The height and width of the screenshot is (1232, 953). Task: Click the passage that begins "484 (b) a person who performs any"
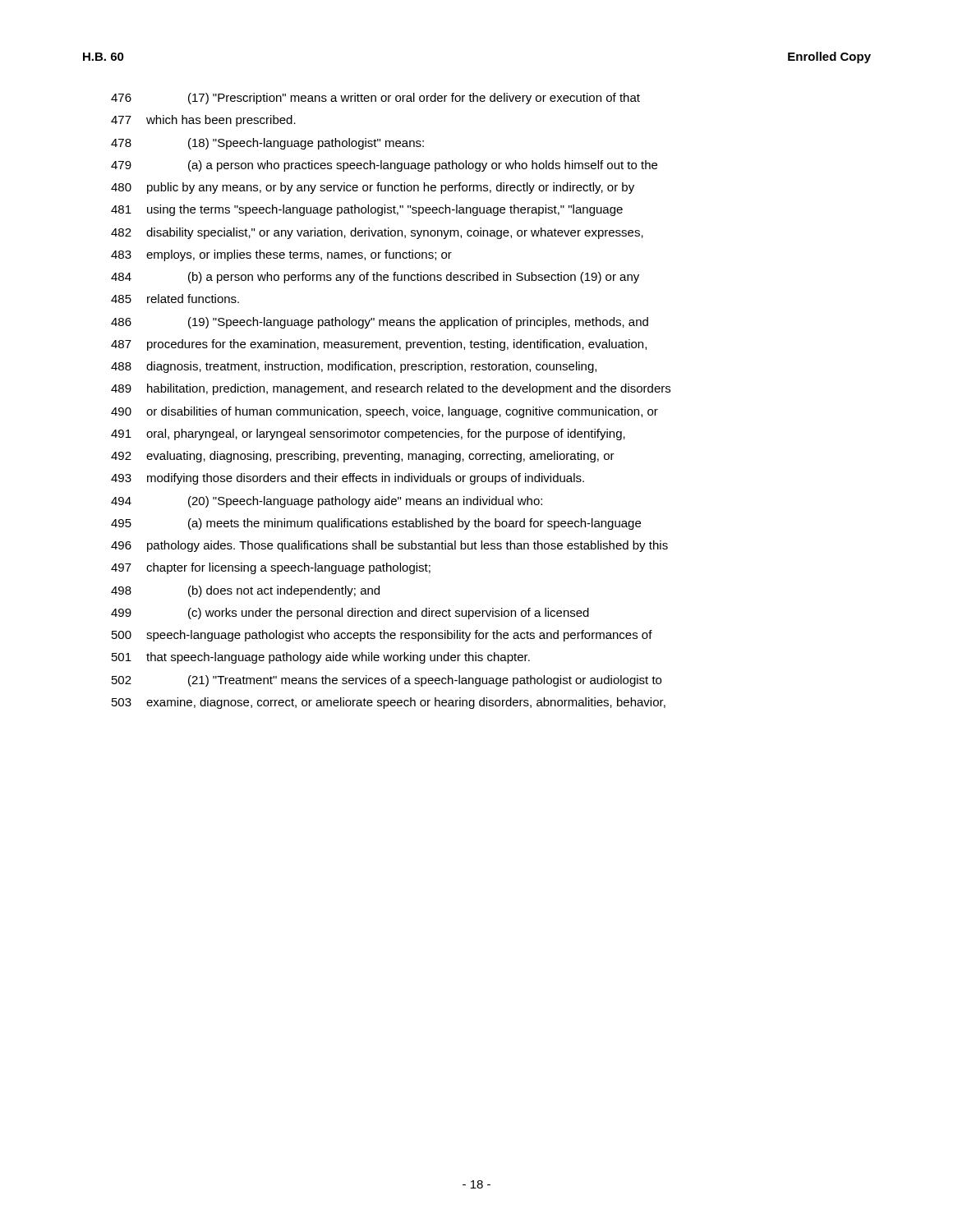tap(476, 277)
